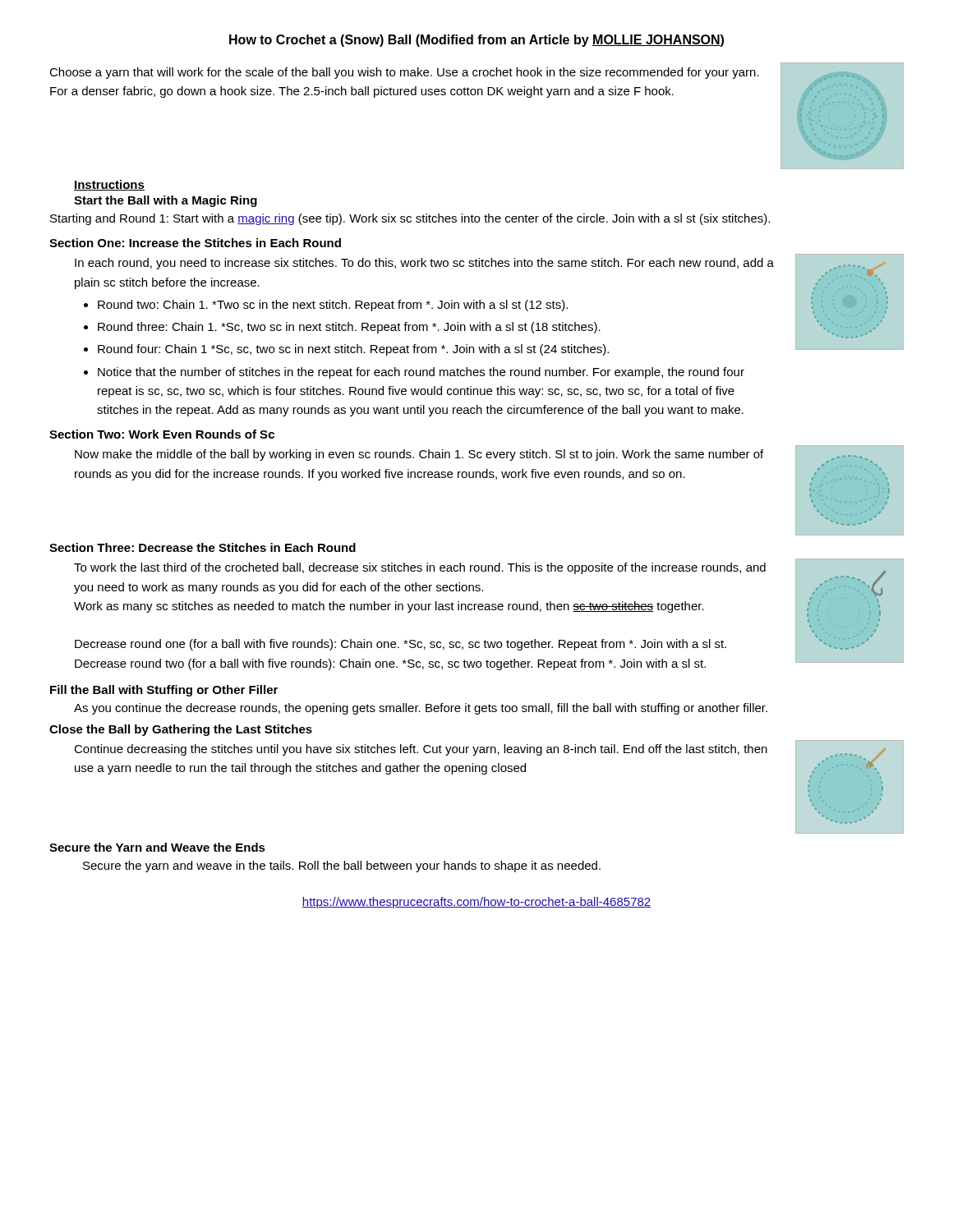Point to the text starting "Round three: Chain 1. *Sc, two sc in"

coord(349,326)
